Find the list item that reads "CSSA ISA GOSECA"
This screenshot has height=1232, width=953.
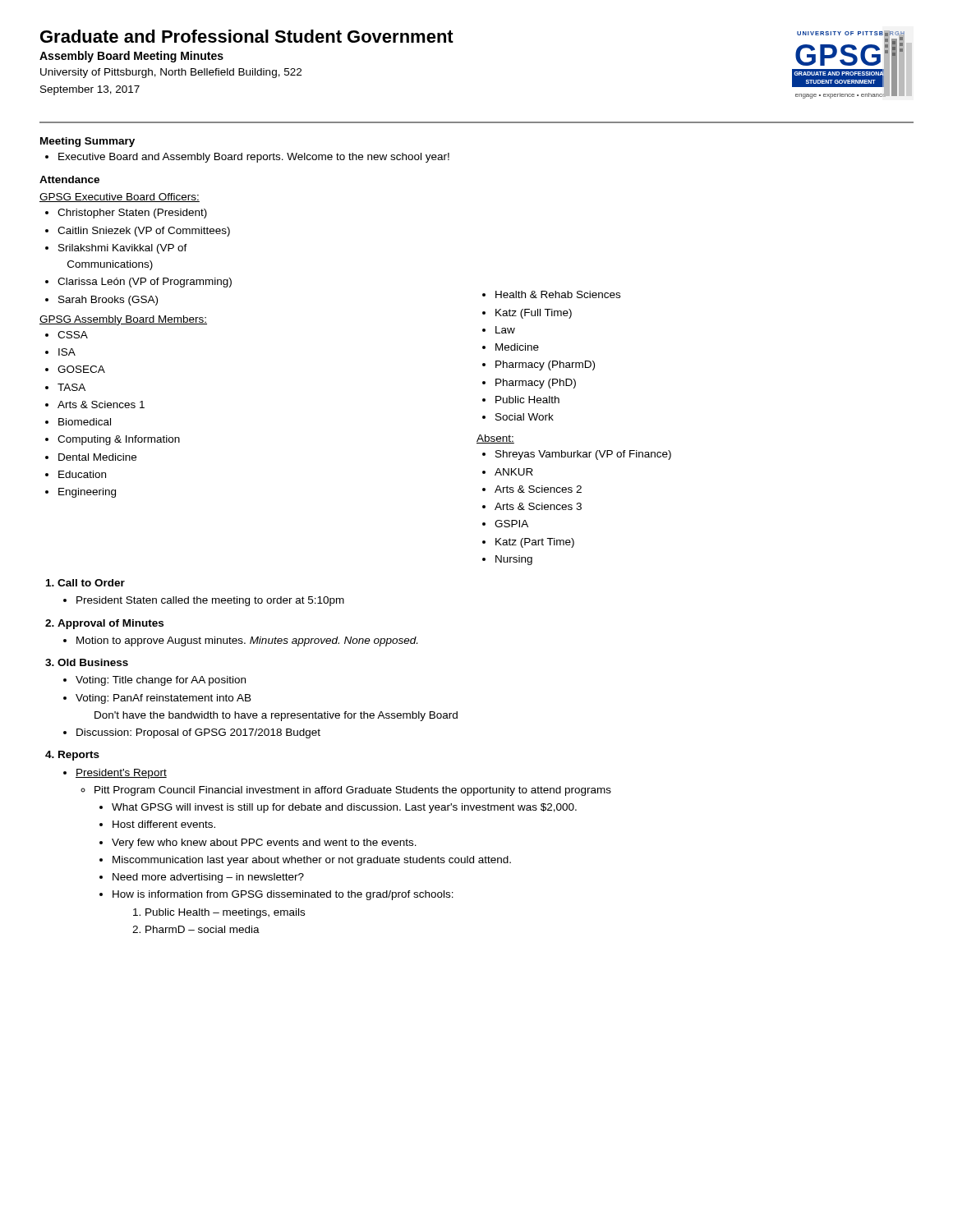(x=67, y=335)
